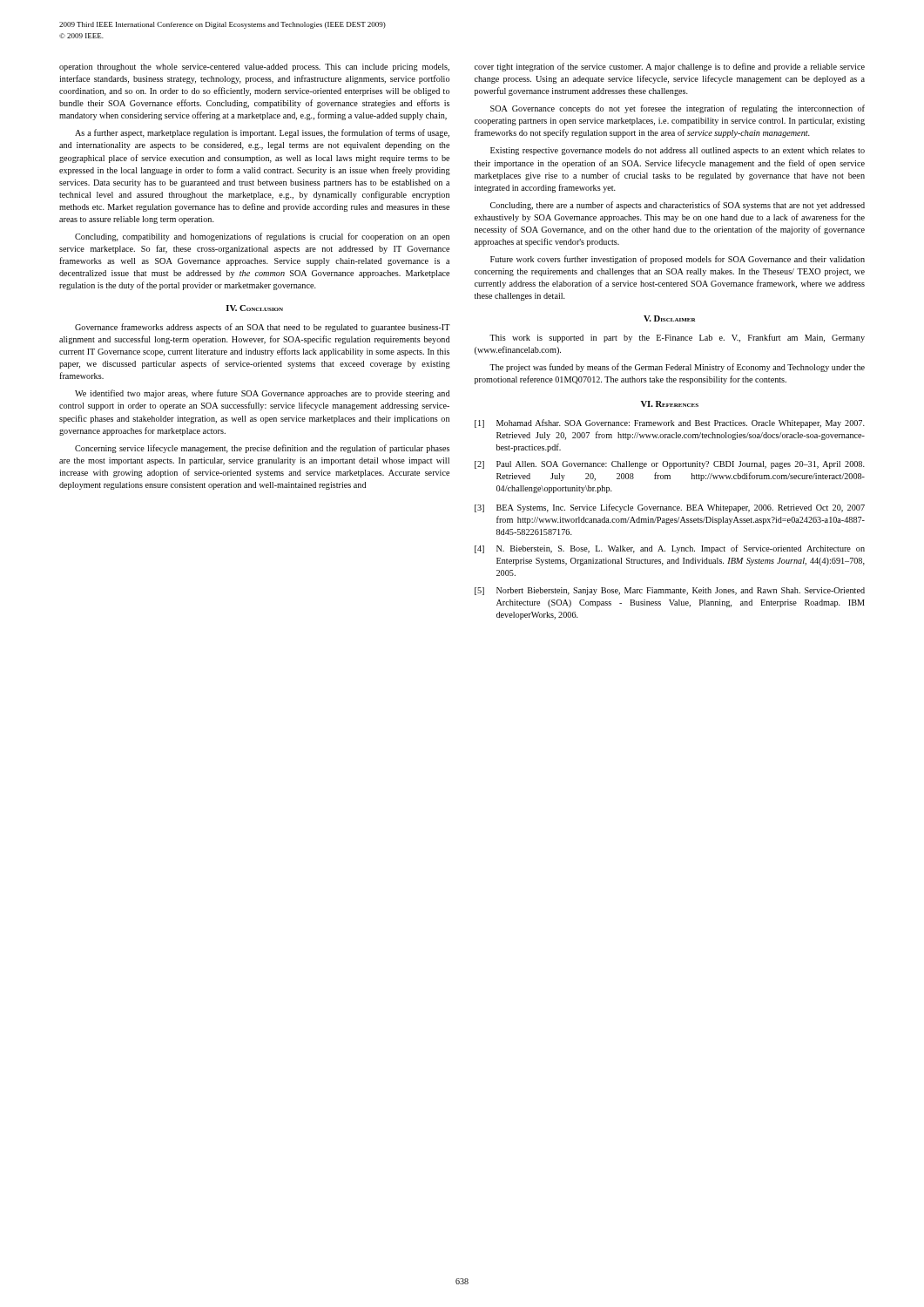924x1307 pixels.
Task: Find the text block that reads "SOA Governance concepts do not yet"
Action: click(669, 121)
